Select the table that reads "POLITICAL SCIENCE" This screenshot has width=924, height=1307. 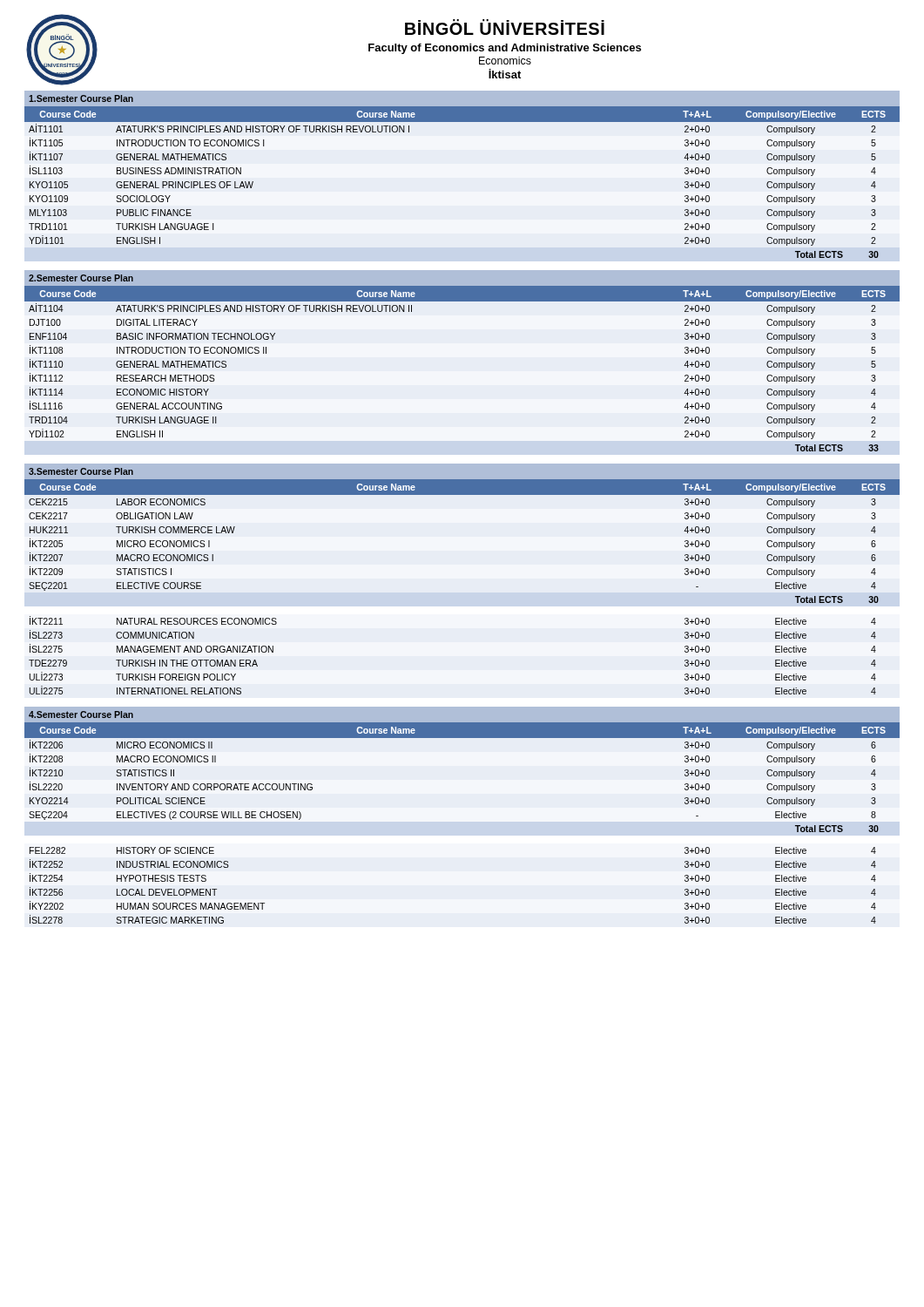click(462, 817)
